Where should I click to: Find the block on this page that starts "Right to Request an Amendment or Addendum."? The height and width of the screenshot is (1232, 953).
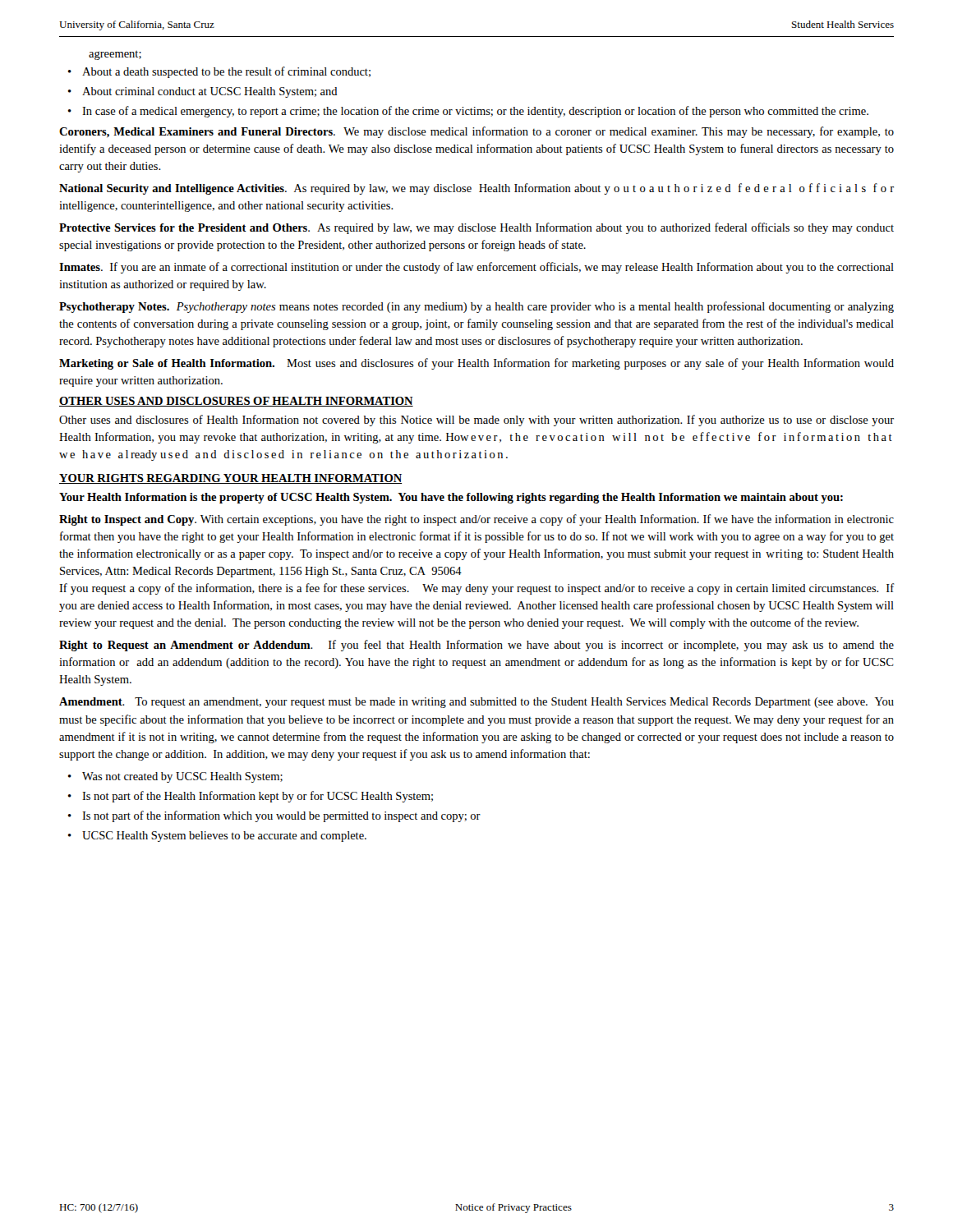point(476,662)
